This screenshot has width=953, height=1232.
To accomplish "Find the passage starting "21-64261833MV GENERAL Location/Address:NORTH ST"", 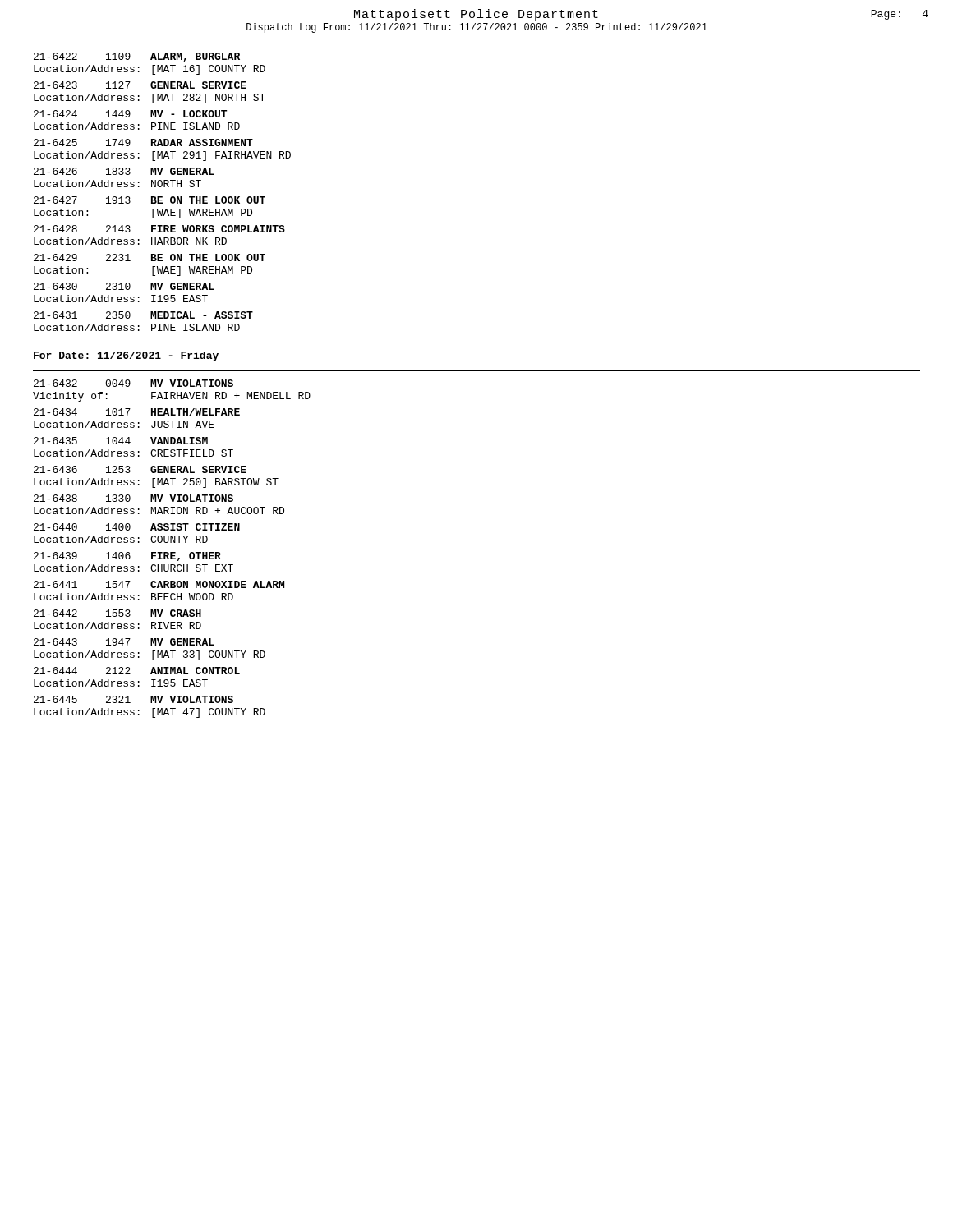I will pos(124,171).
